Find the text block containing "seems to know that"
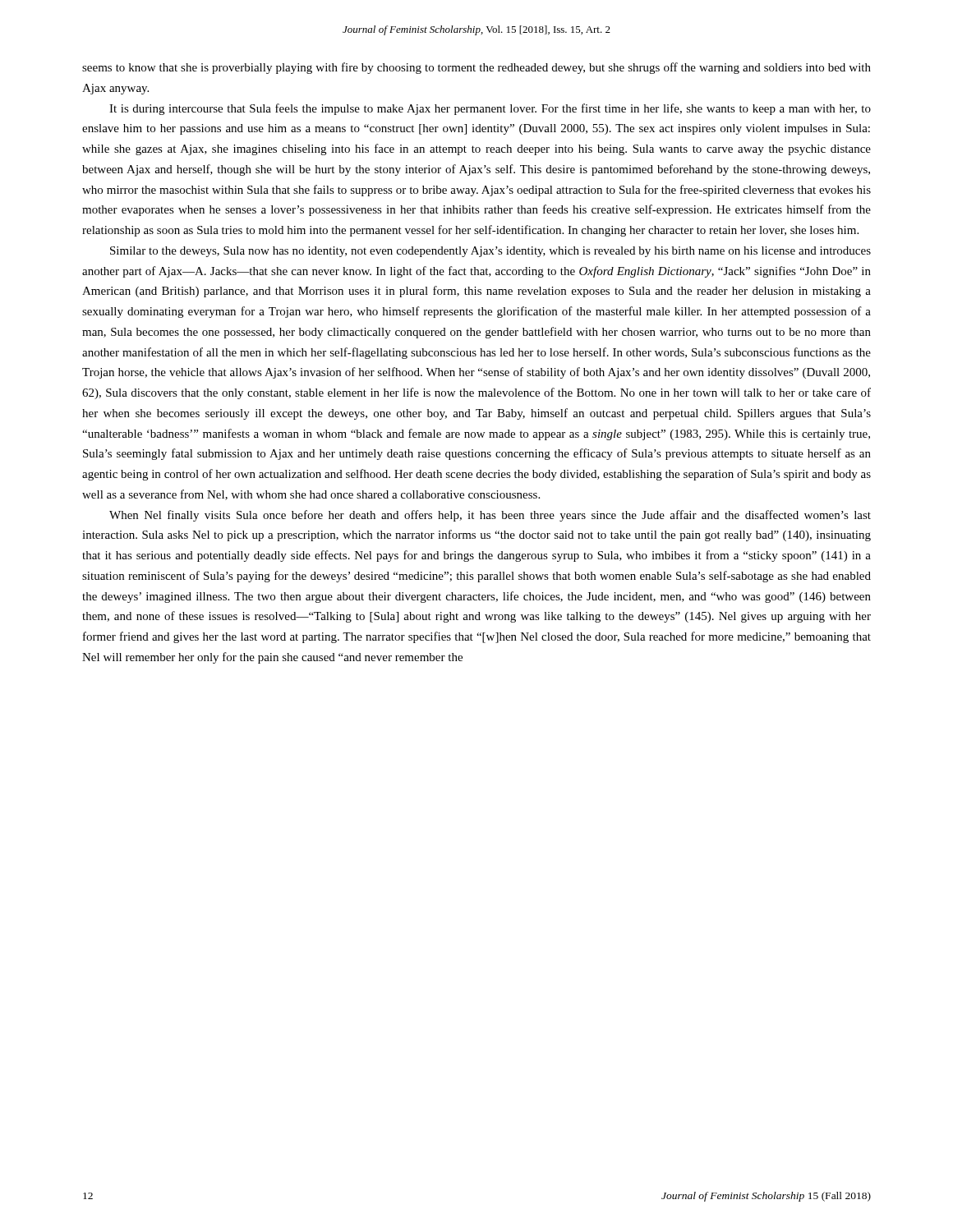The width and height of the screenshot is (953, 1232). pyautogui.click(x=476, y=362)
